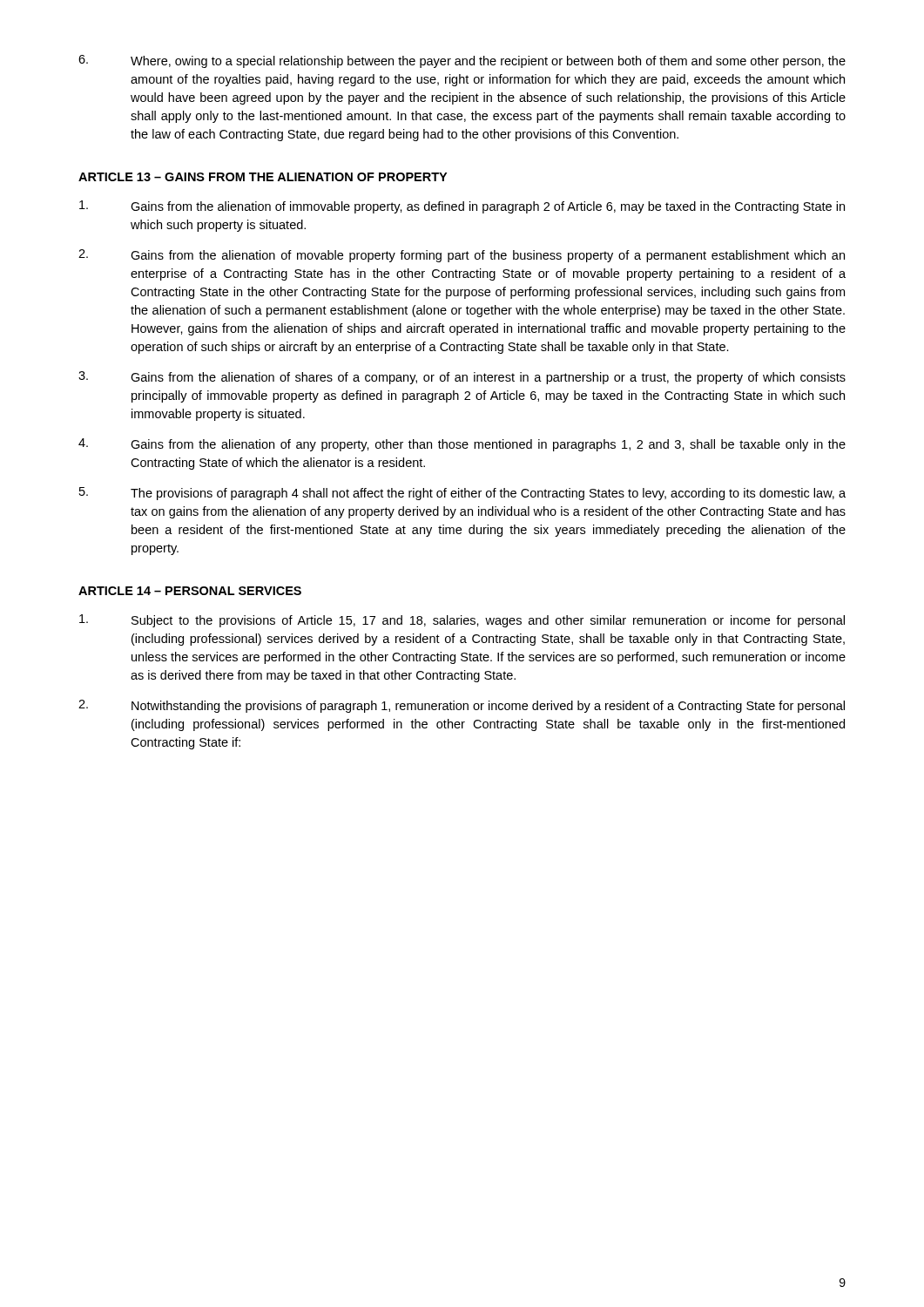The width and height of the screenshot is (924, 1307).
Task: Find the text block with the text "Notwithstanding the provisions"
Action: tap(462, 725)
